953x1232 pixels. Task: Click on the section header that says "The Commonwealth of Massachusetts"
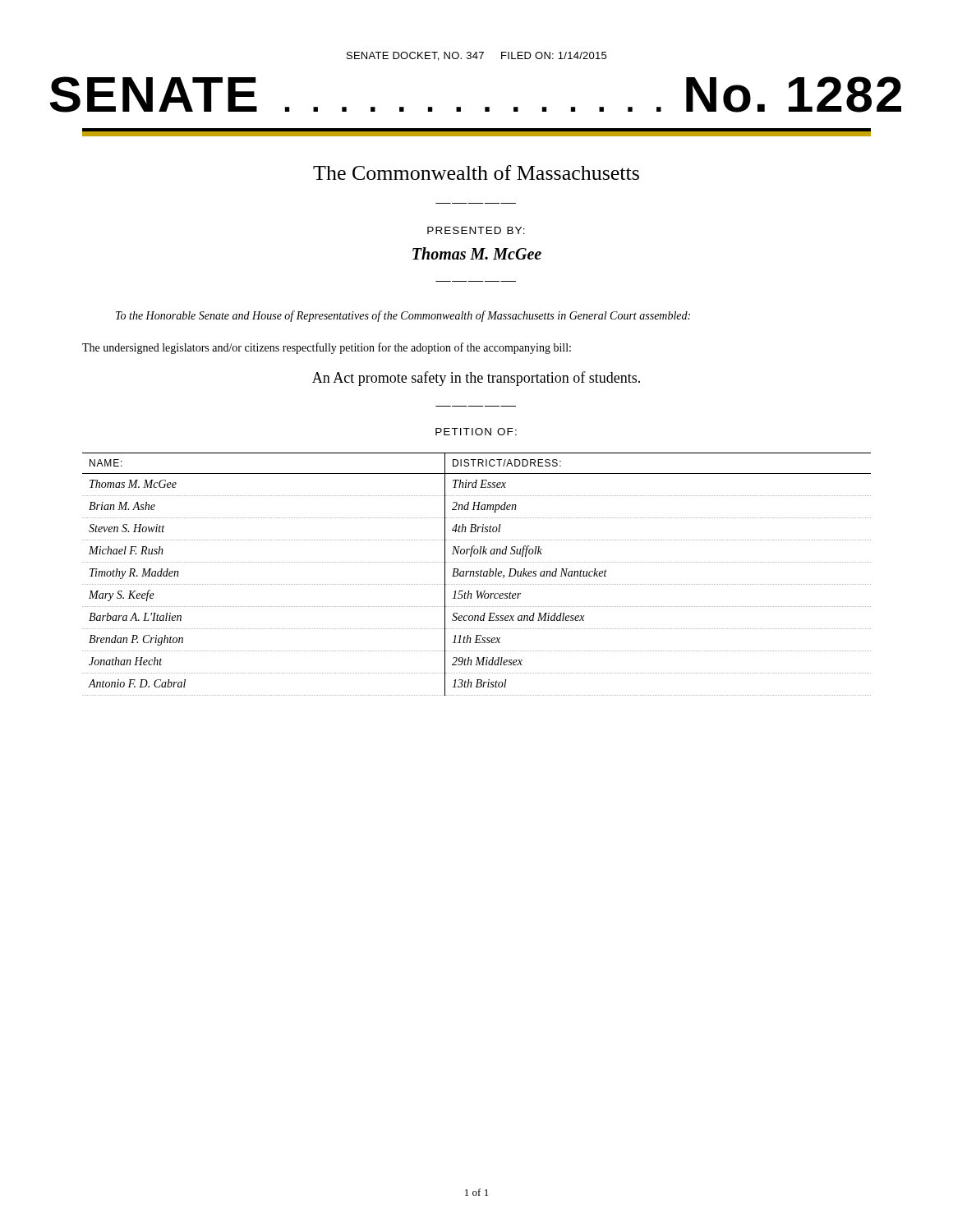[x=476, y=173]
